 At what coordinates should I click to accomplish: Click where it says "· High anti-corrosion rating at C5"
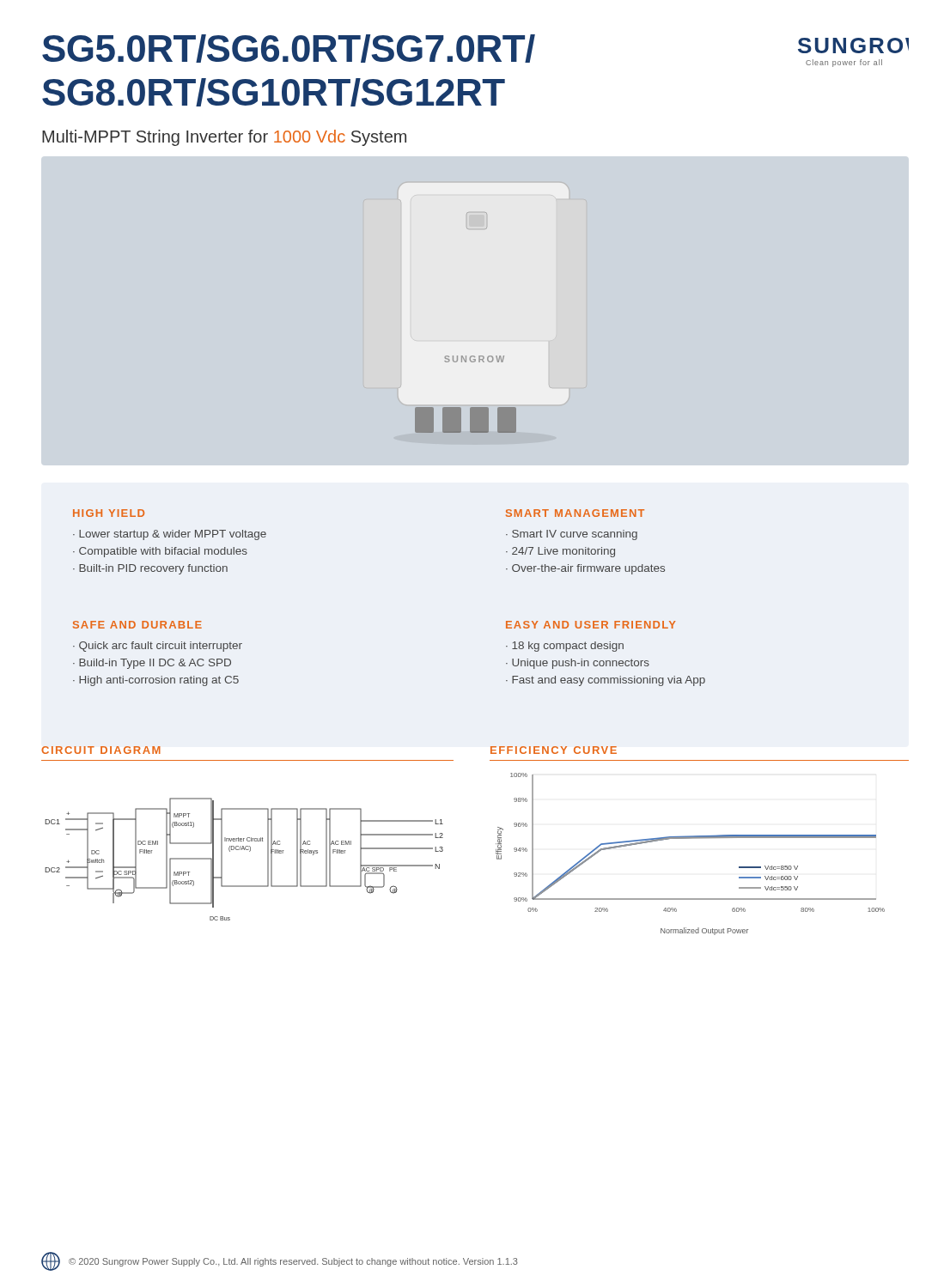[156, 680]
